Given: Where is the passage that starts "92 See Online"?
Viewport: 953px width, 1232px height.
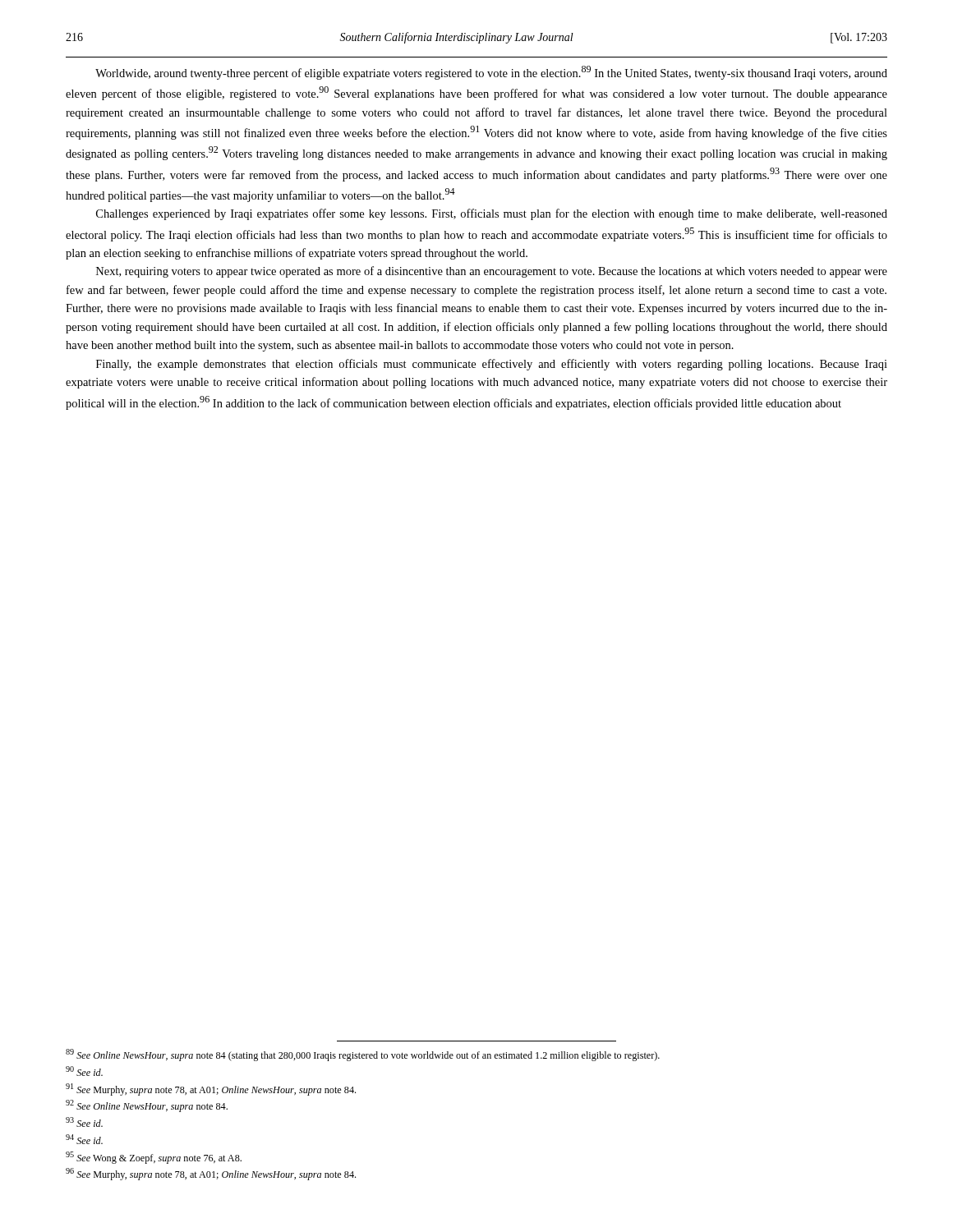Looking at the screenshot, I should click(147, 1106).
